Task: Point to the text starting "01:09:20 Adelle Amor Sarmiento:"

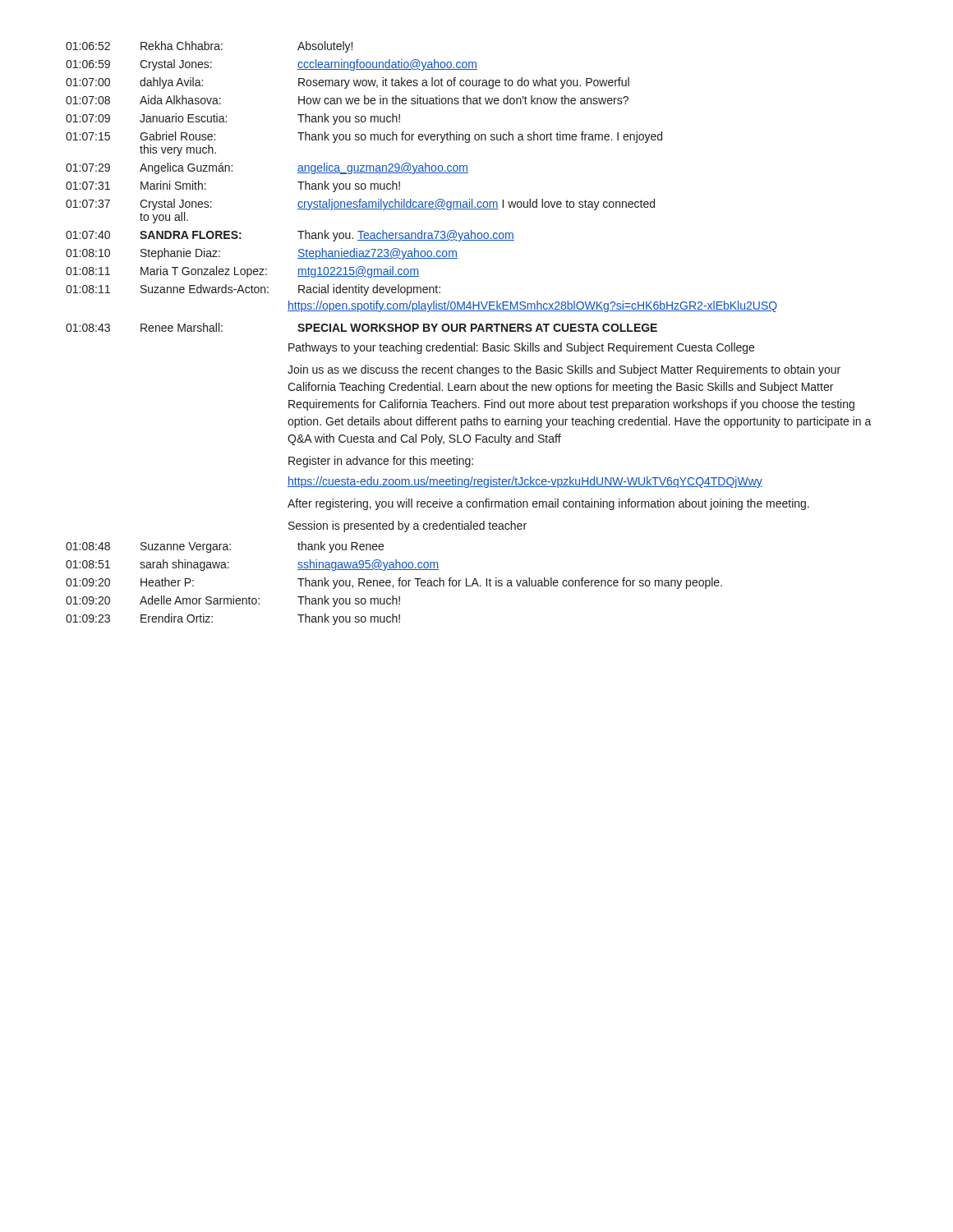Action: pos(233,601)
